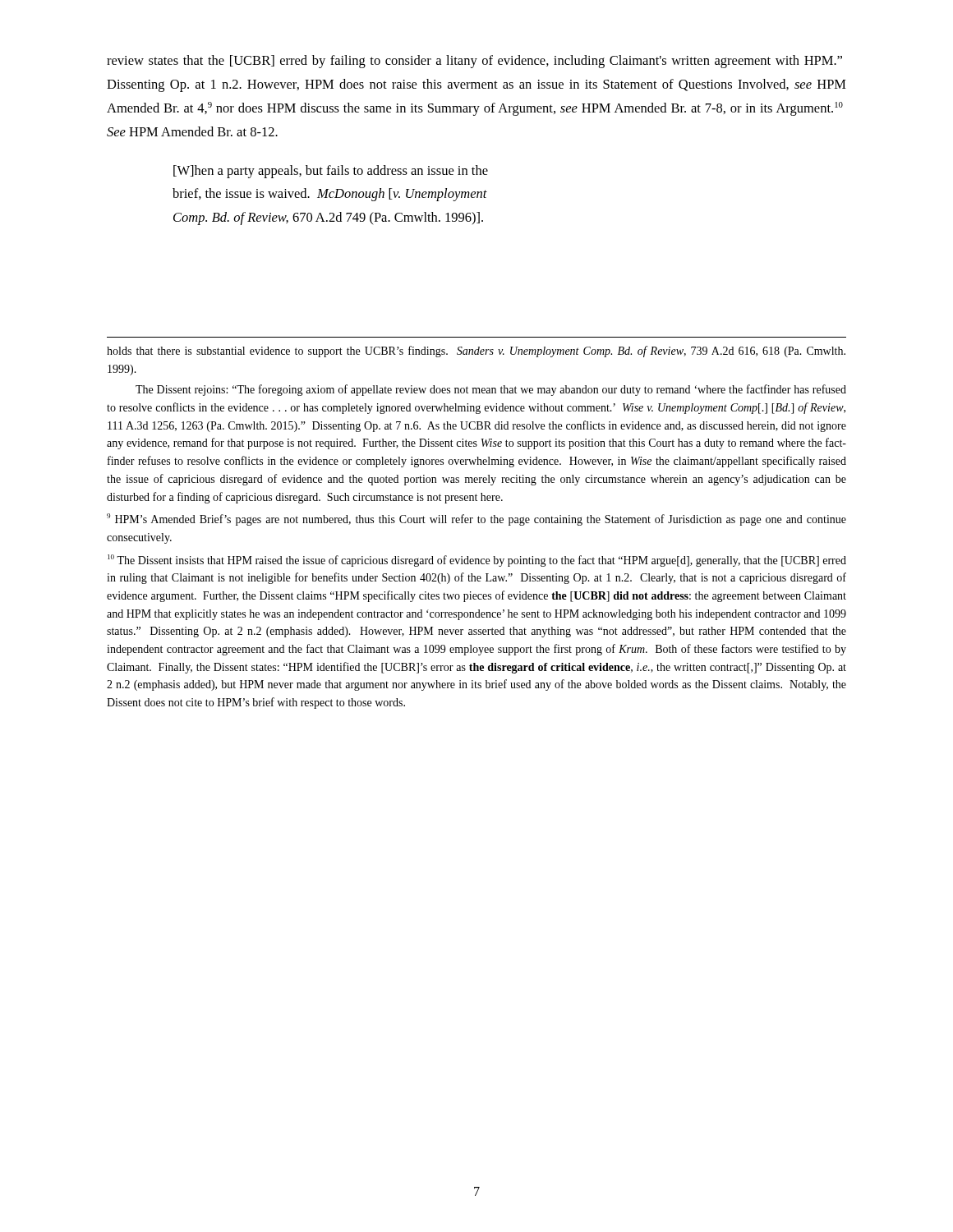Image resolution: width=953 pixels, height=1232 pixels.
Task: Locate the block starting "9 HPM’s Amended Brief’s"
Action: 476,528
